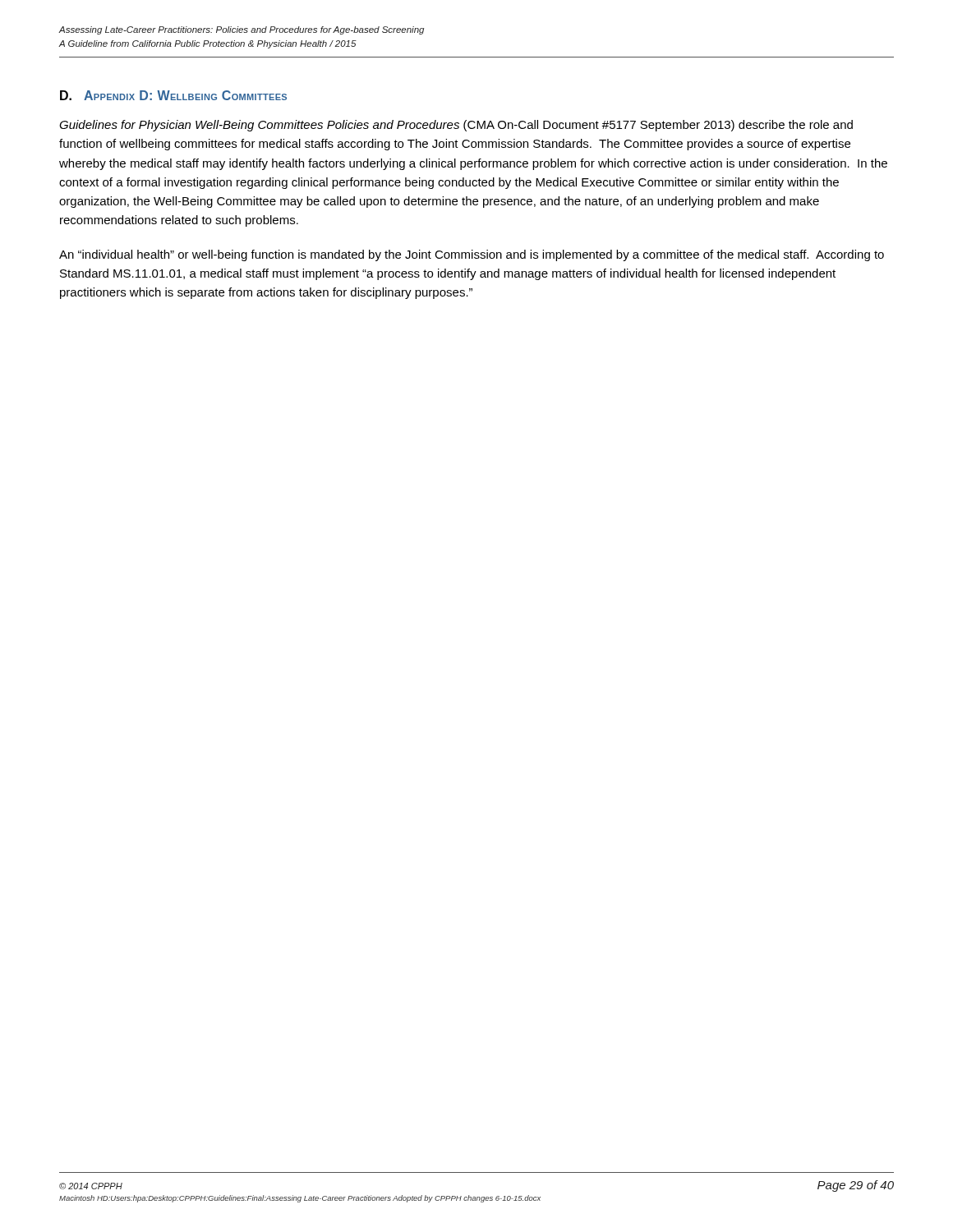Point to the block beginning "An “individual health”"
Image resolution: width=953 pixels, height=1232 pixels.
tap(472, 273)
